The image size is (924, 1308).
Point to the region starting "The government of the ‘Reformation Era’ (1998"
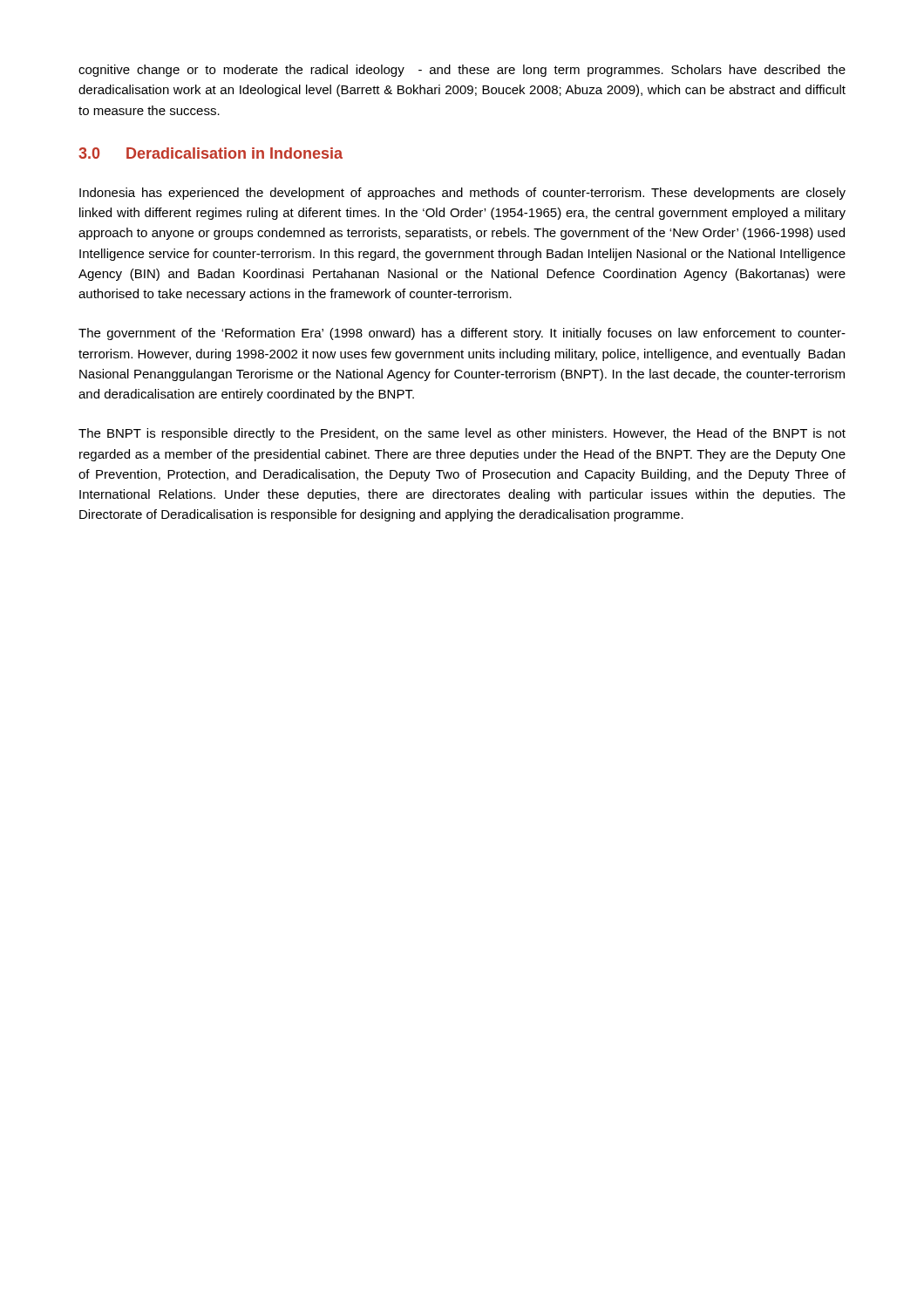[462, 363]
